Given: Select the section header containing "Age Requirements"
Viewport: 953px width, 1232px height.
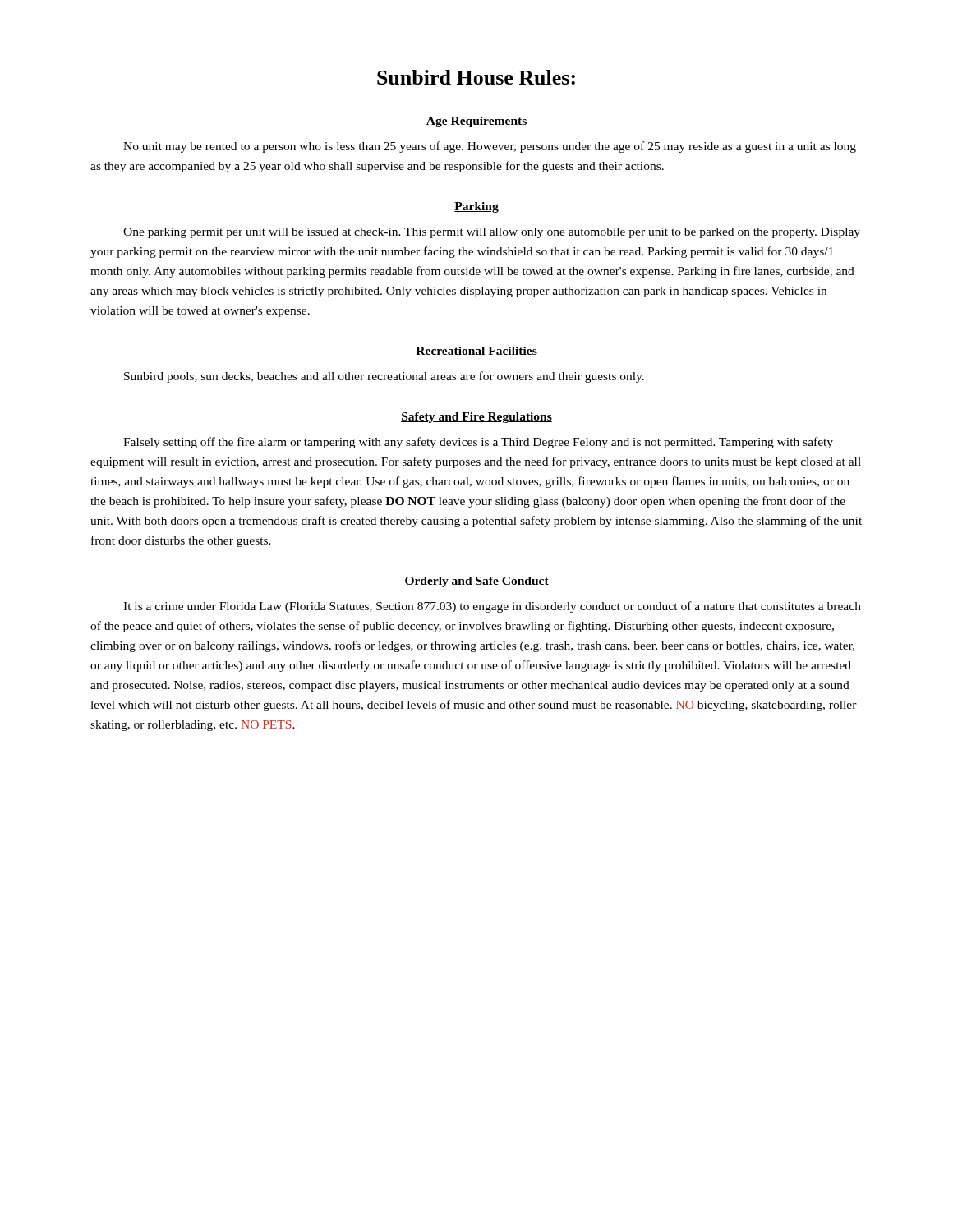Looking at the screenshot, I should [x=476, y=120].
